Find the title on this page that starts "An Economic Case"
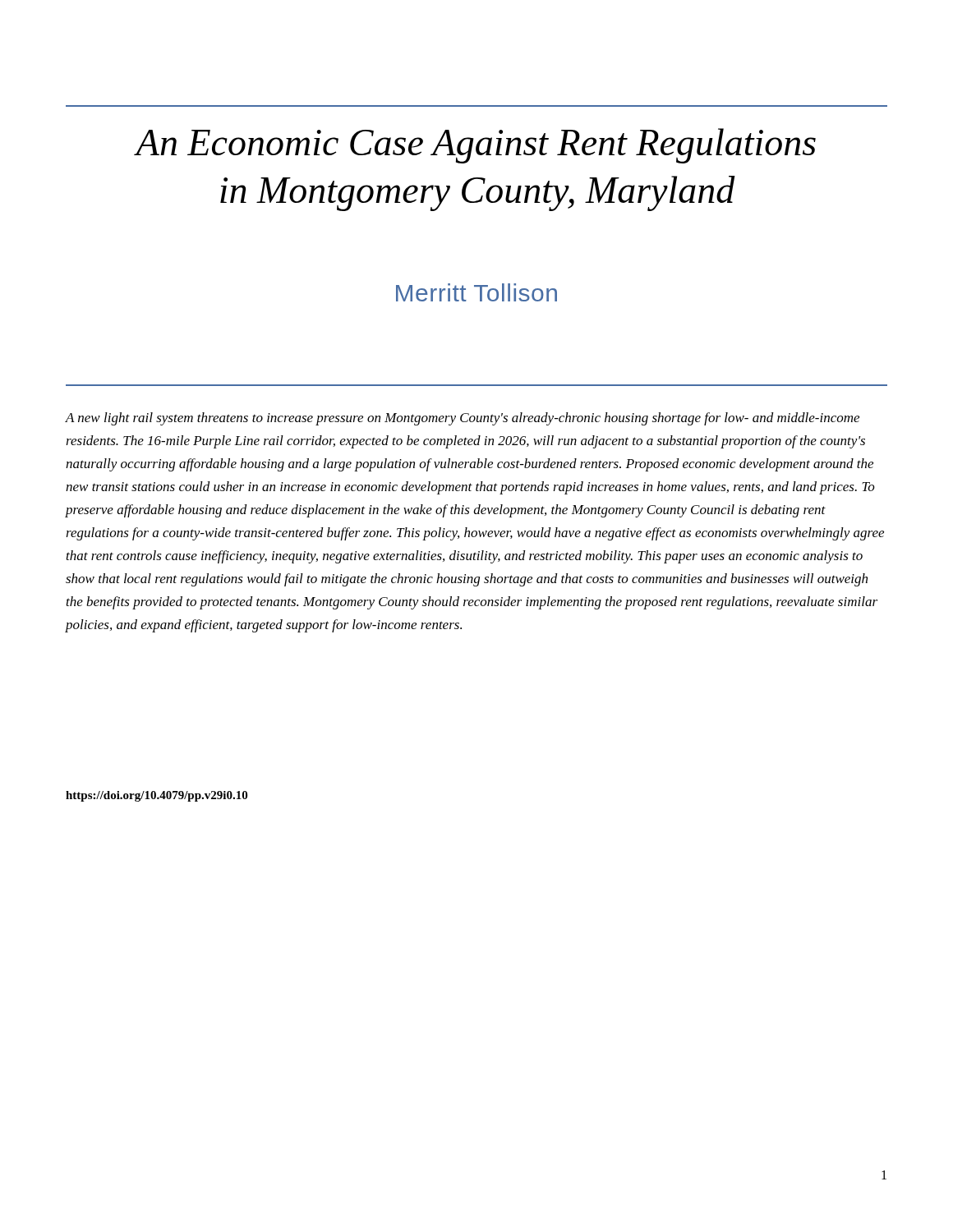The width and height of the screenshot is (953, 1232). pyautogui.click(x=476, y=166)
